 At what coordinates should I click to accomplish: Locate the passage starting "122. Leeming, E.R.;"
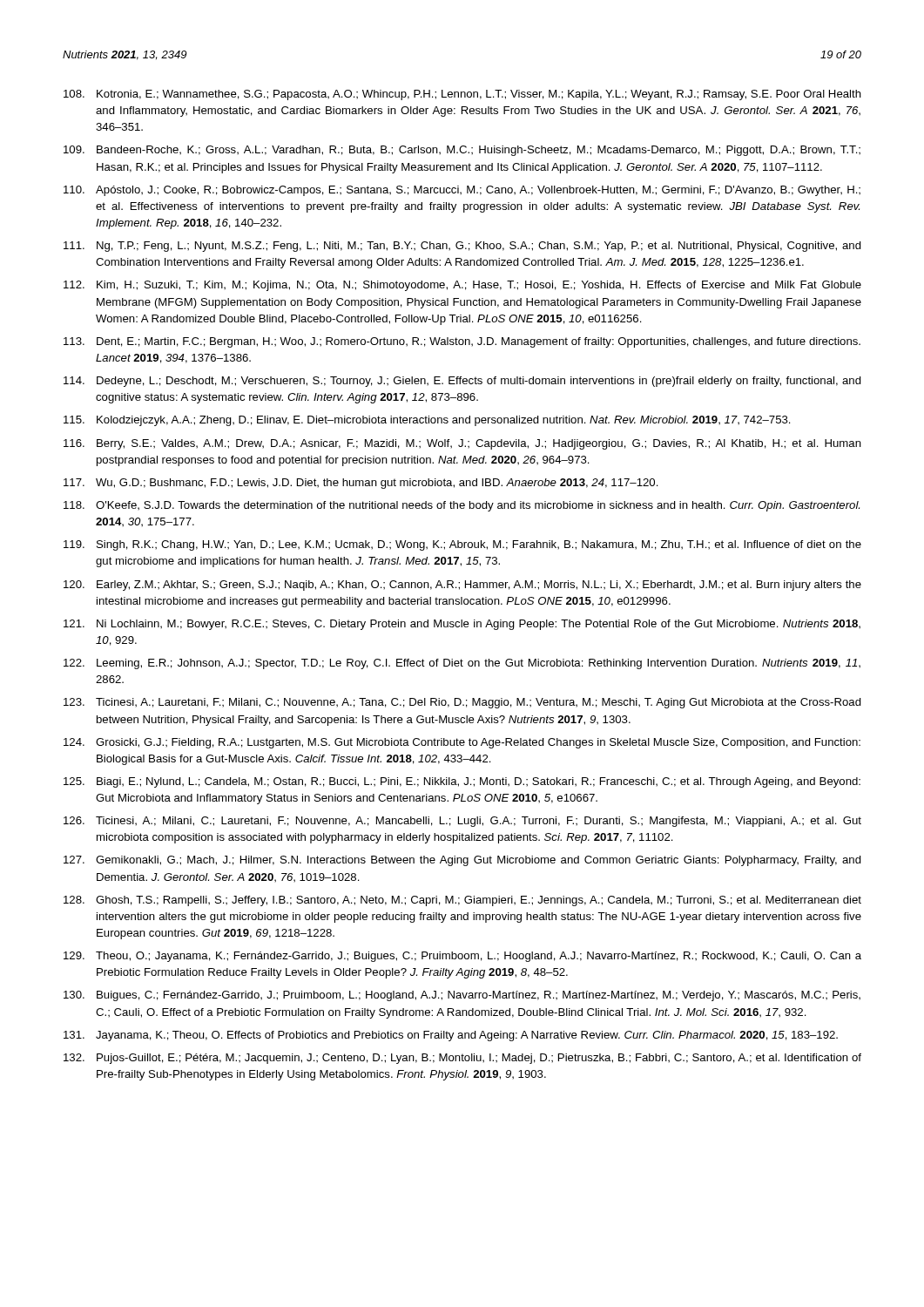tap(462, 671)
